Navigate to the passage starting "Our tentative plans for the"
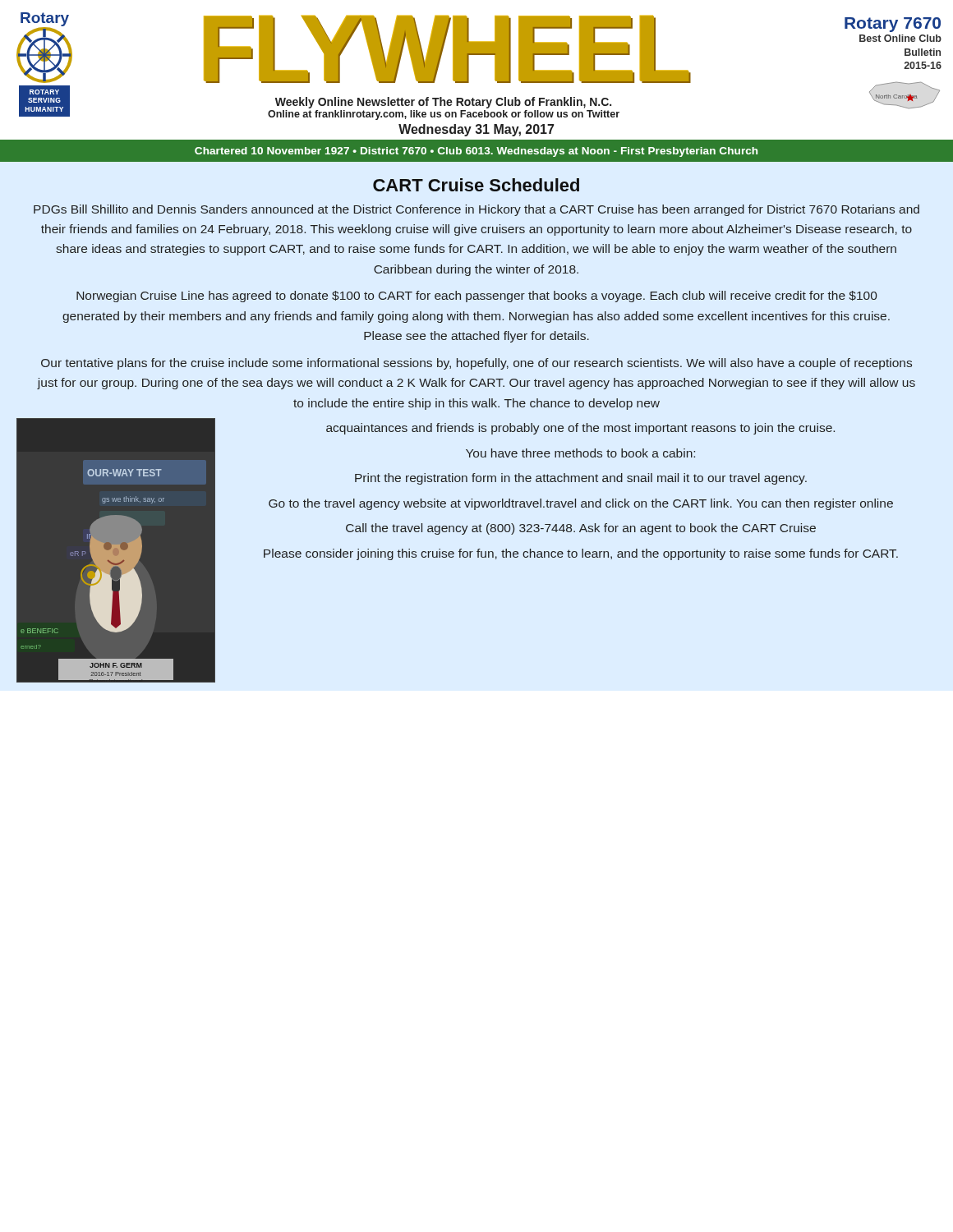The width and height of the screenshot is (953, 1232). click(476, 383)
